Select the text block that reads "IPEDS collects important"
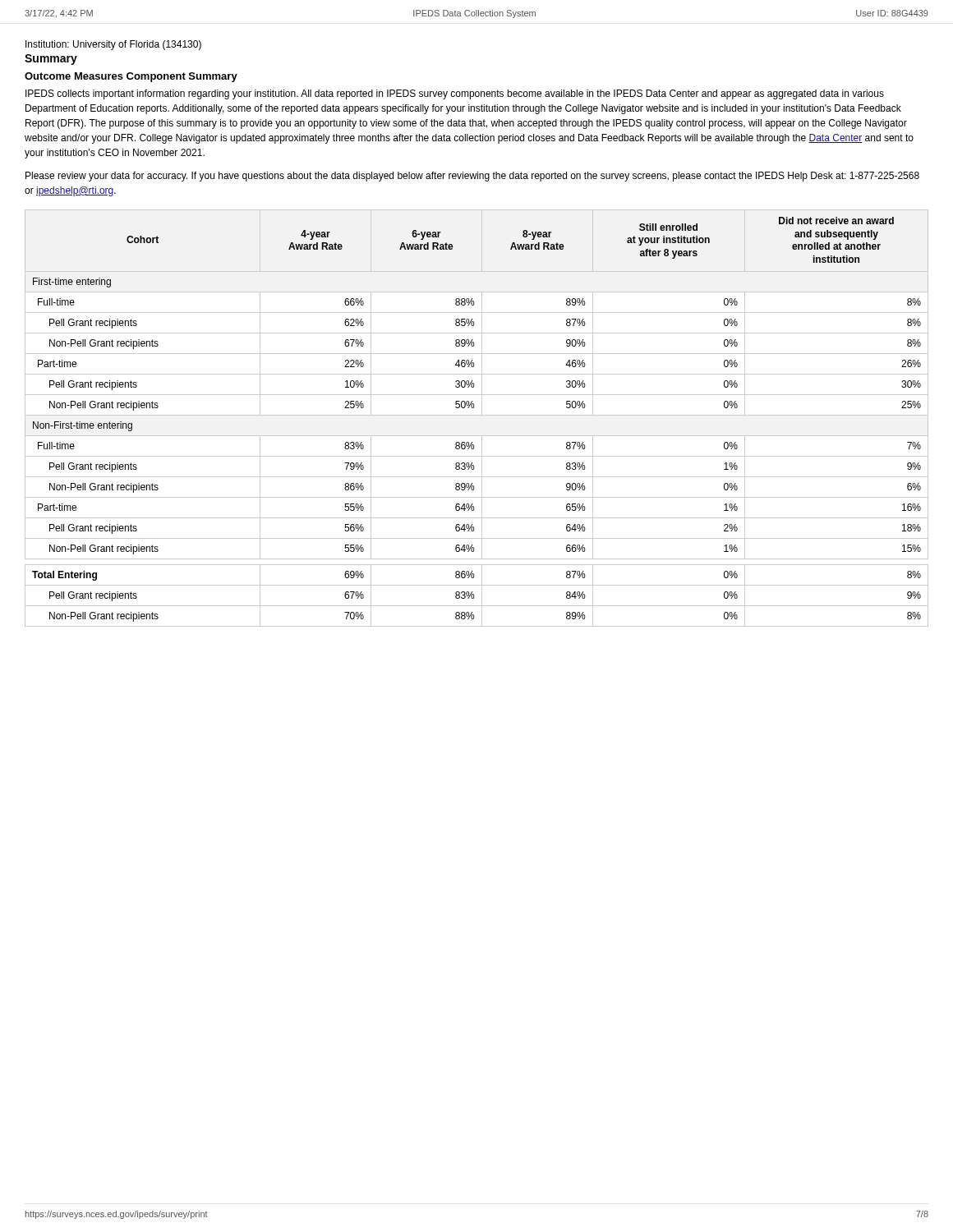This screenshot has height=1232, width=953. click(469, 123)
